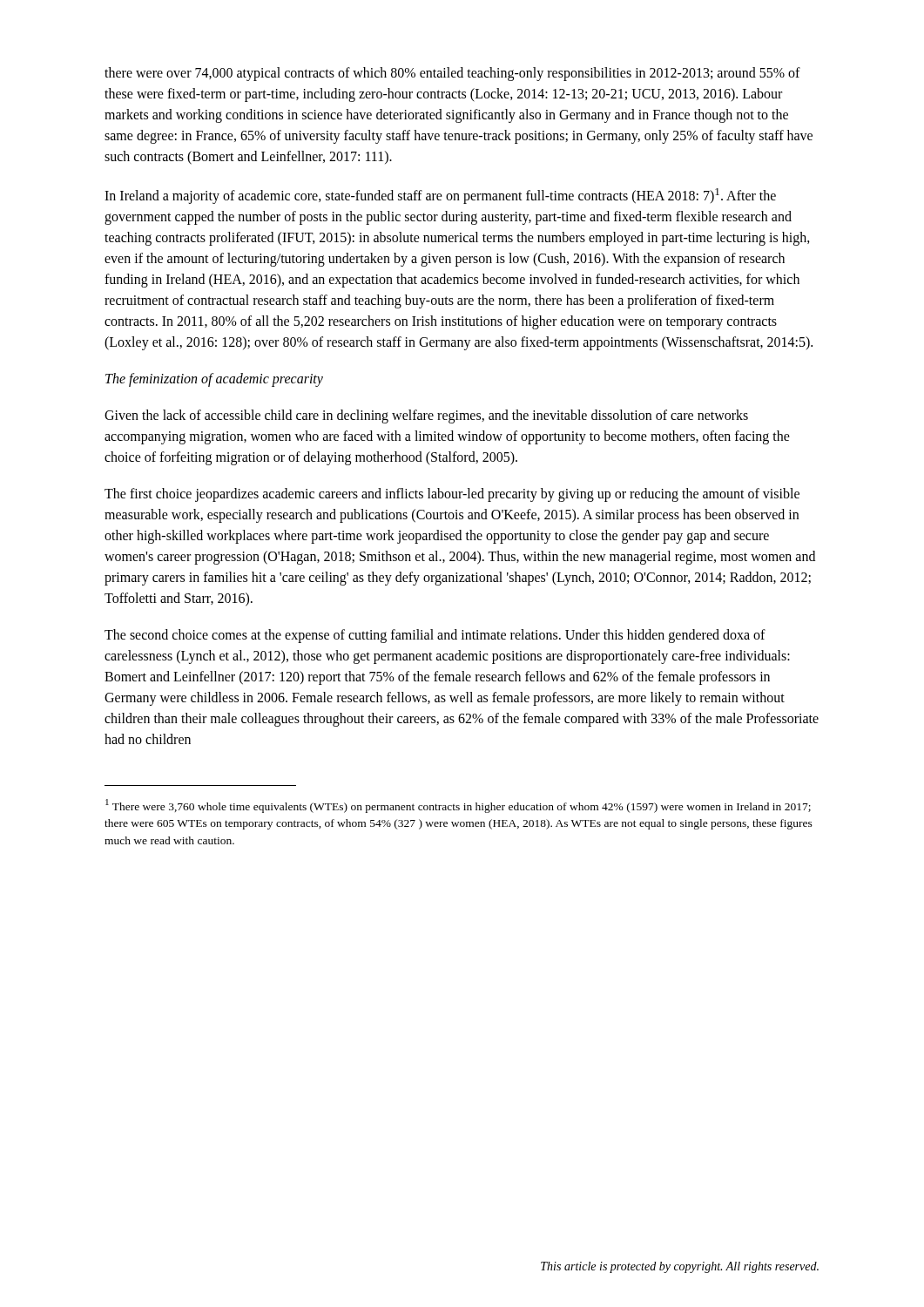Click on the section header that says "The feminization of academic precarity"
This screenshot has height=1307, width=924.
coord(214,380)
